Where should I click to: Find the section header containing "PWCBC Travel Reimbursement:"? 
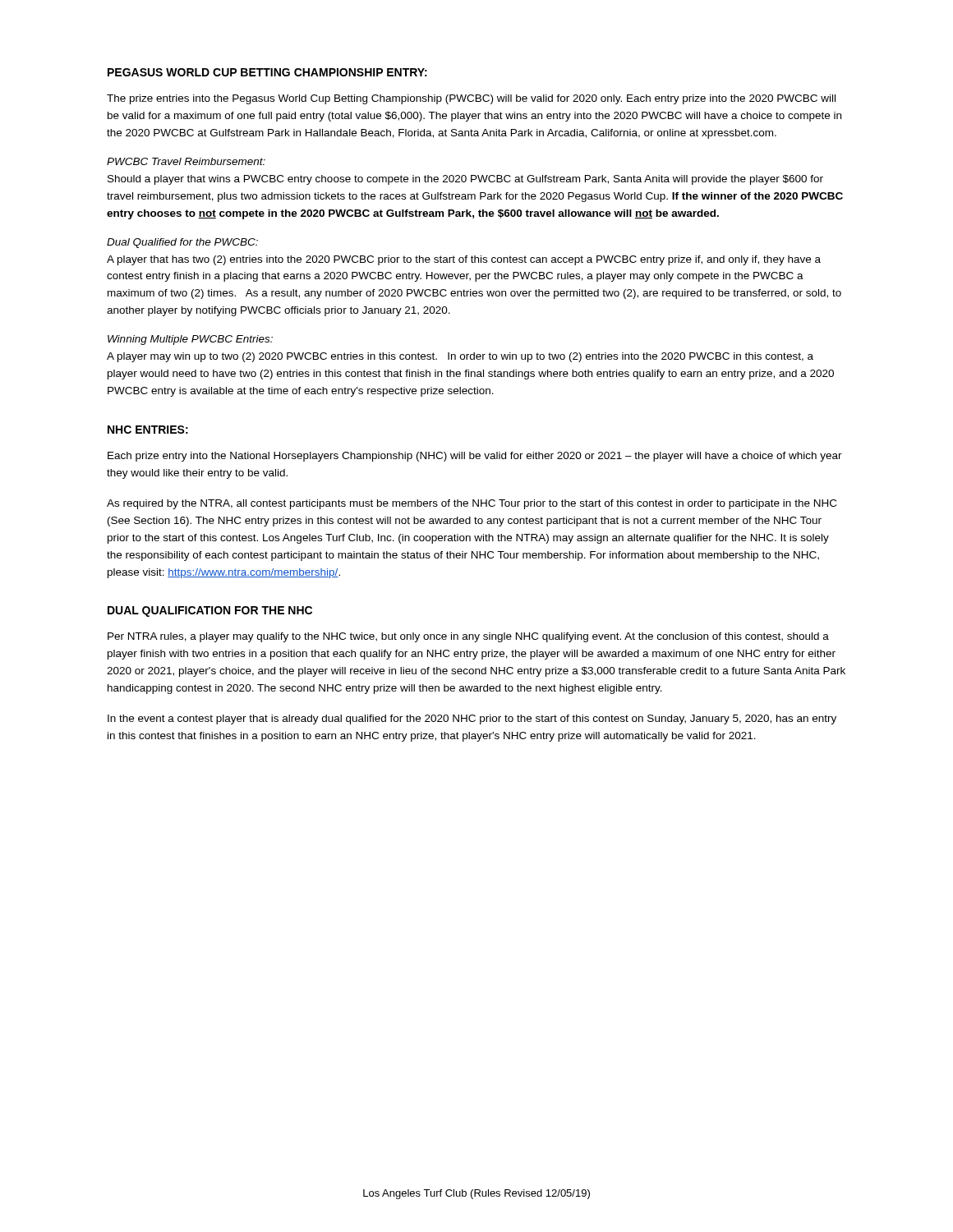point(186,161)
